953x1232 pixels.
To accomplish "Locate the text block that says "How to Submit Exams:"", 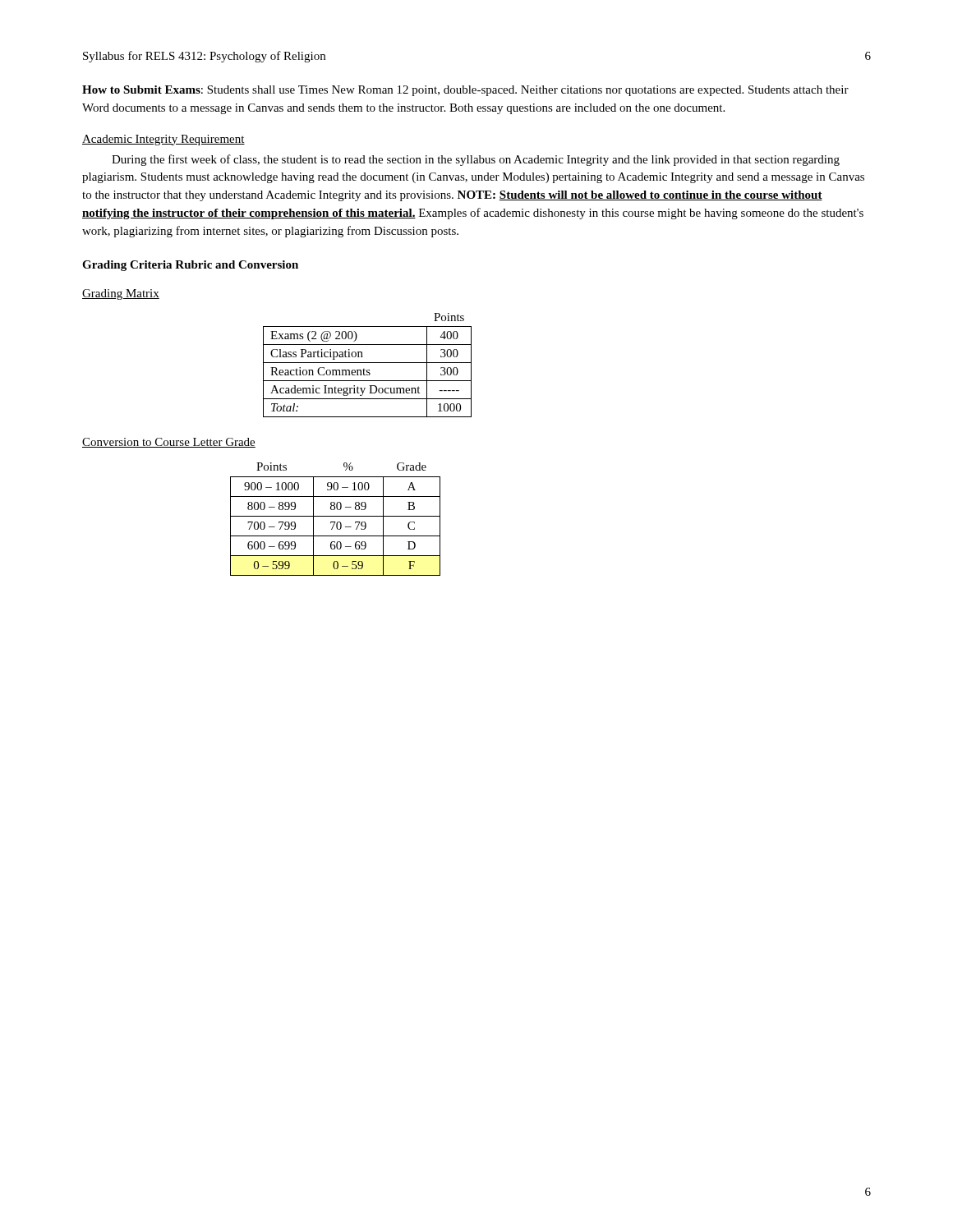I will point(465,98).
